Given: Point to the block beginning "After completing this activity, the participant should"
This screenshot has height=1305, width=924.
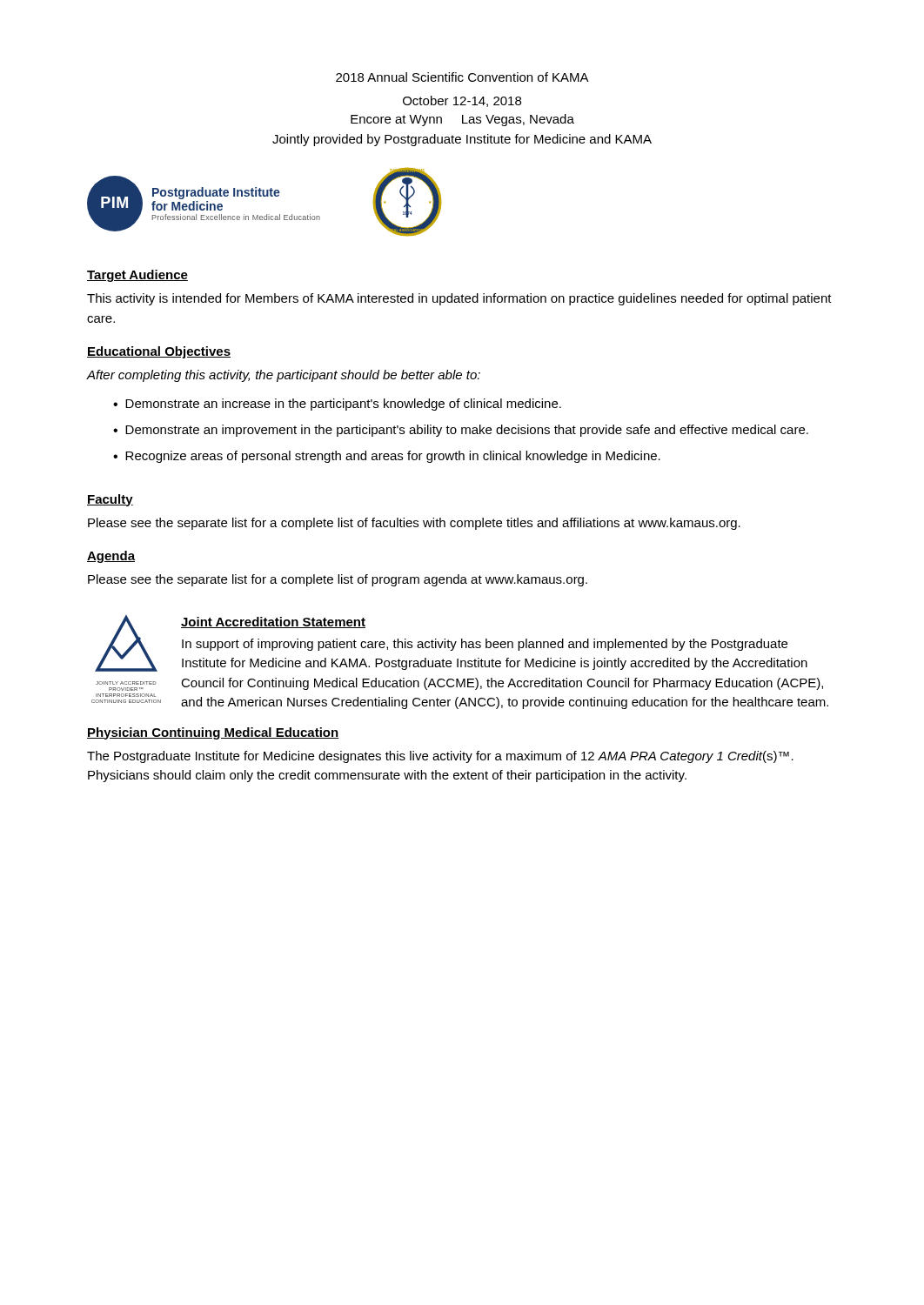Looking at the screenshot, I should click(x=284, y=375).
